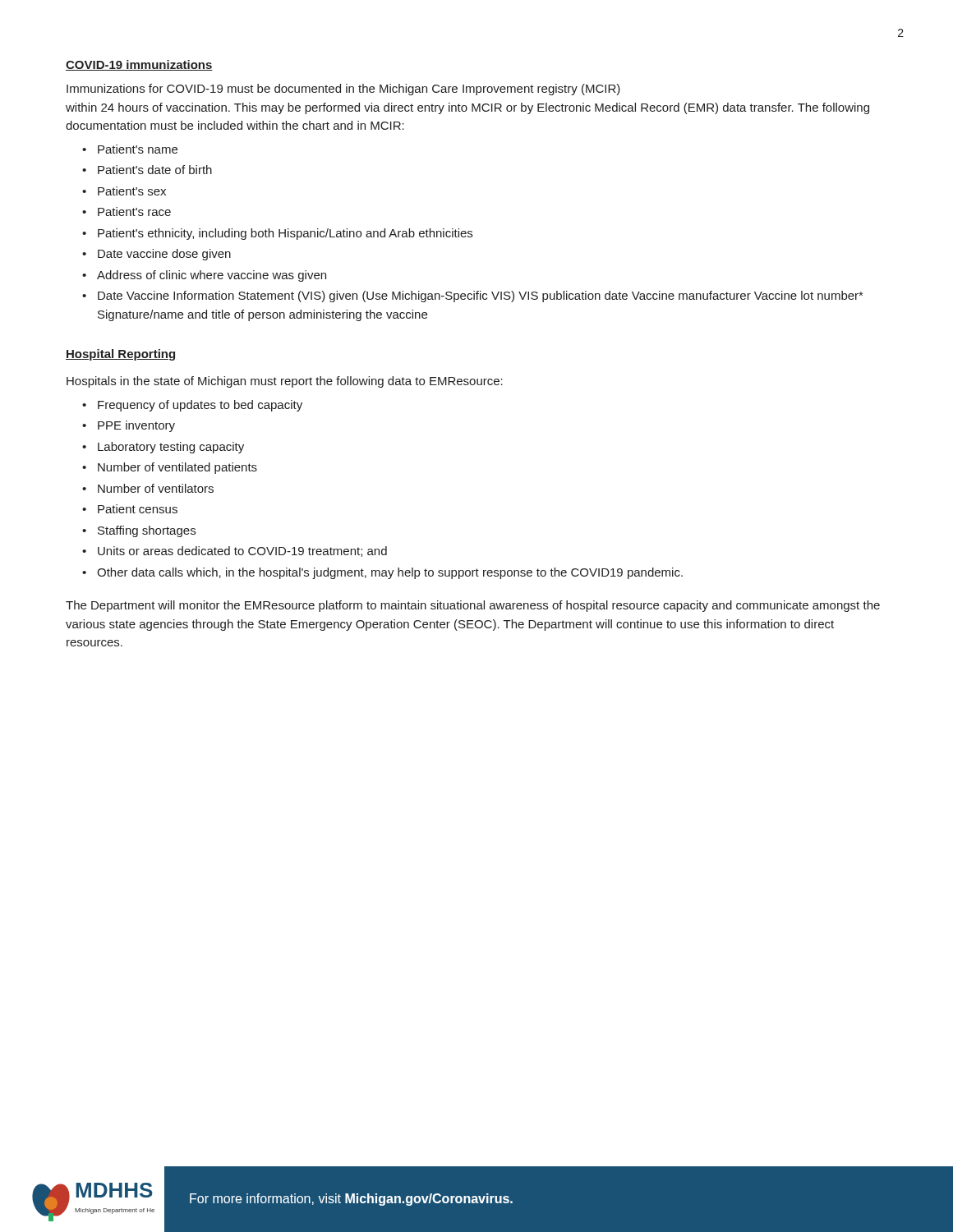
Task: Navigate to the passage starting "Number of ventilators"
Action: click(155, 488)
